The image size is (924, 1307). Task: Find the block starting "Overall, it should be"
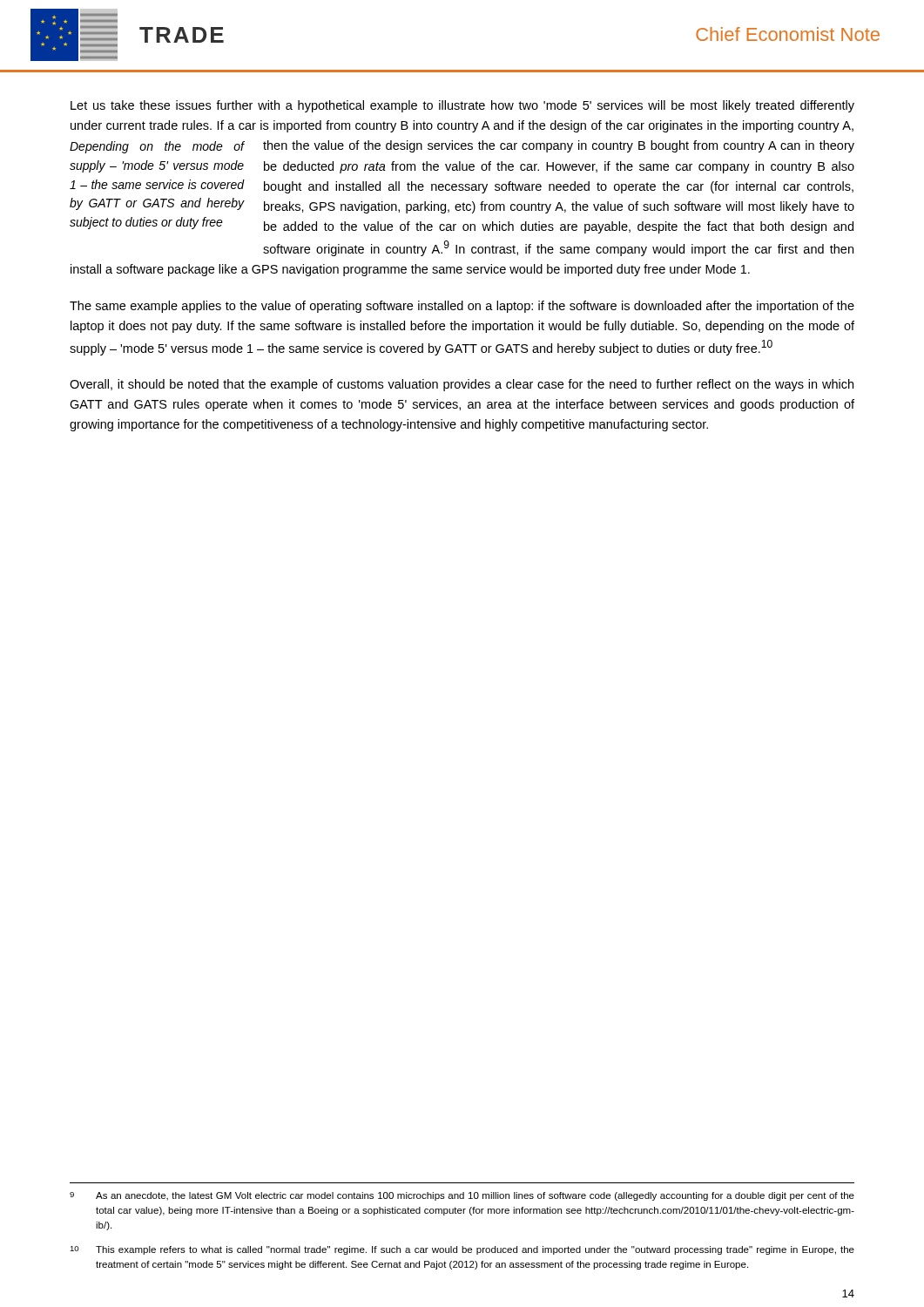coord(462,404)
